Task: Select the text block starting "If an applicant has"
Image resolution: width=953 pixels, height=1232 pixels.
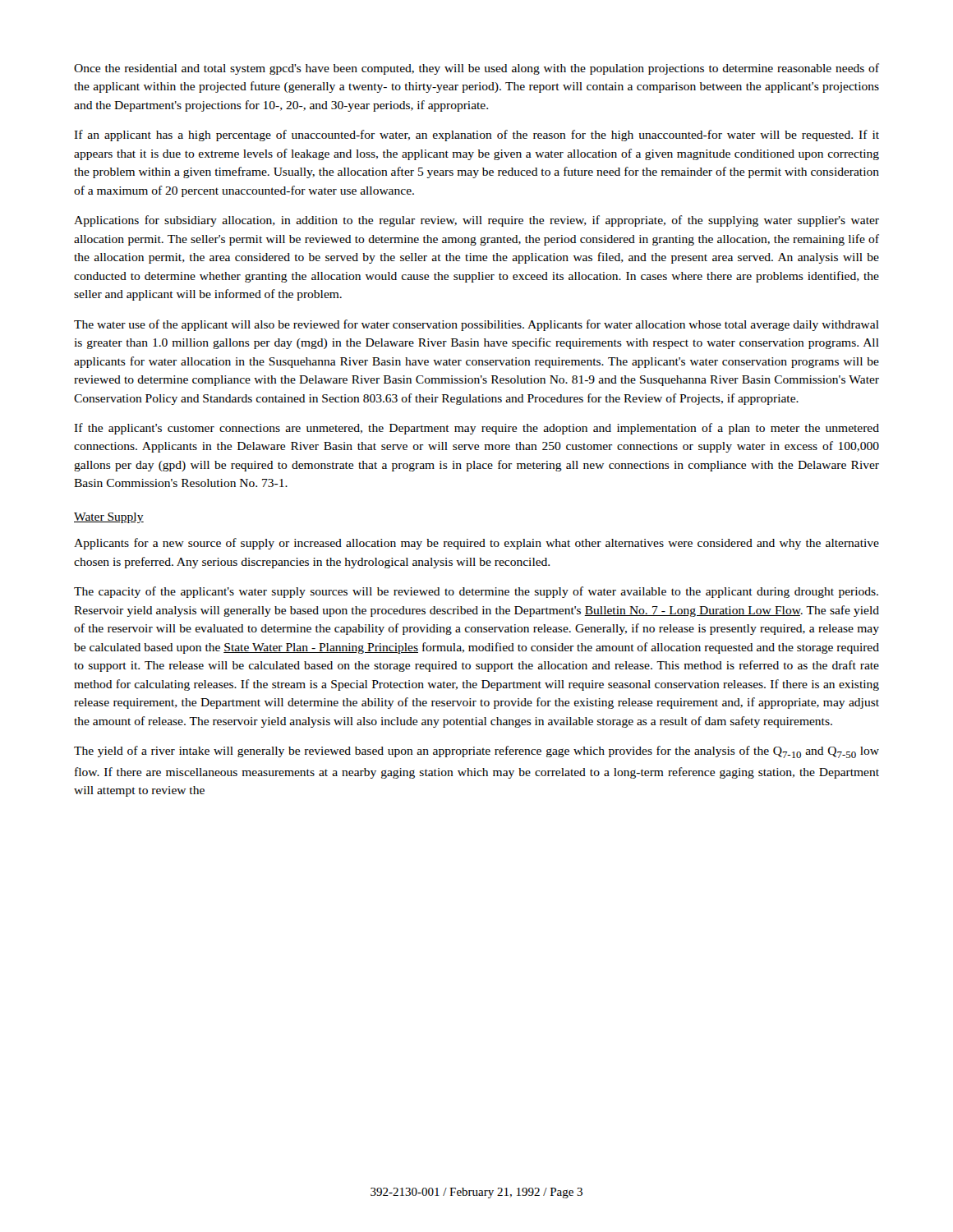Action: click(476, 163)
